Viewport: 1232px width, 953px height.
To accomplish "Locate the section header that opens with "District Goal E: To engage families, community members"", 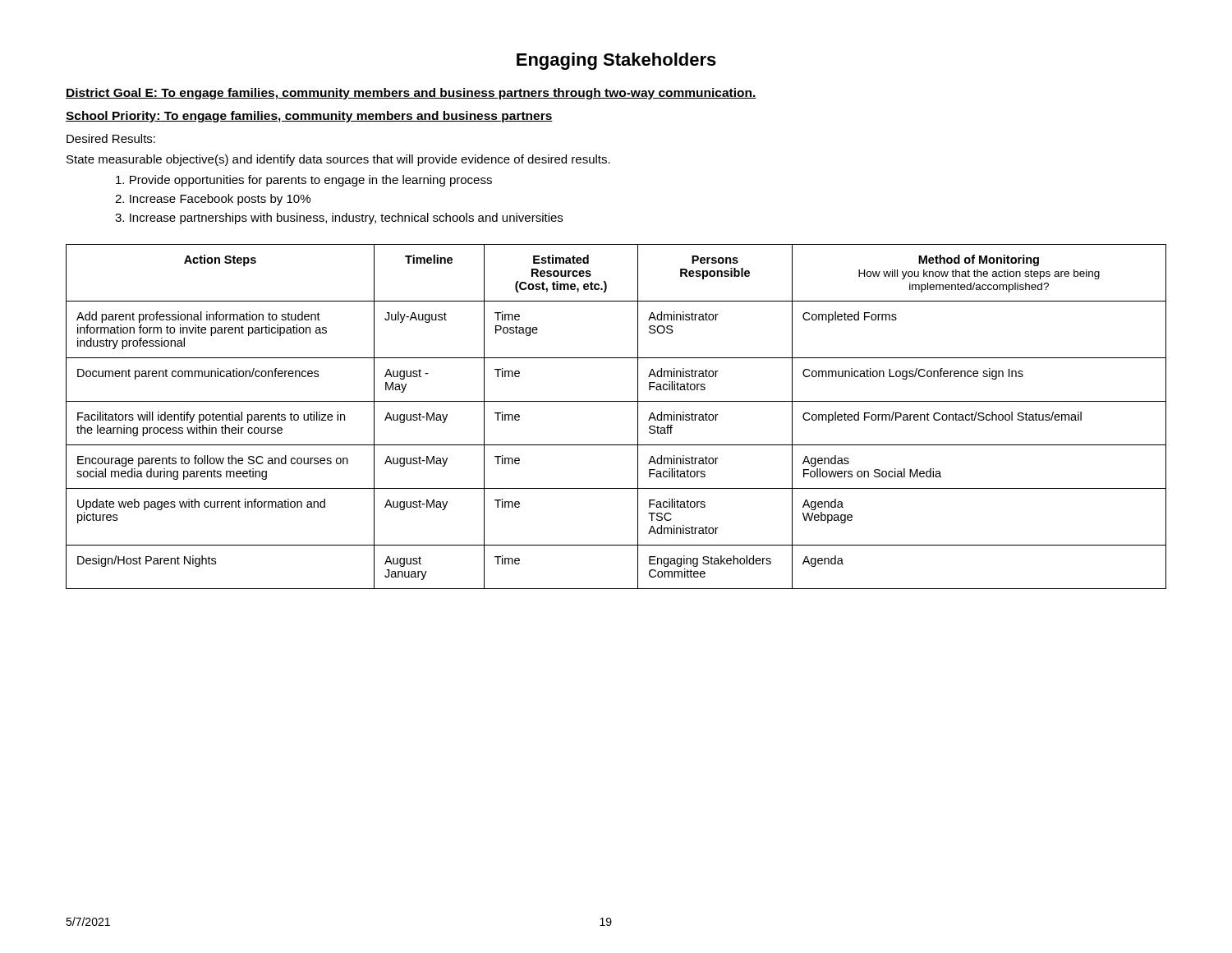I will (x=411, y=92).
